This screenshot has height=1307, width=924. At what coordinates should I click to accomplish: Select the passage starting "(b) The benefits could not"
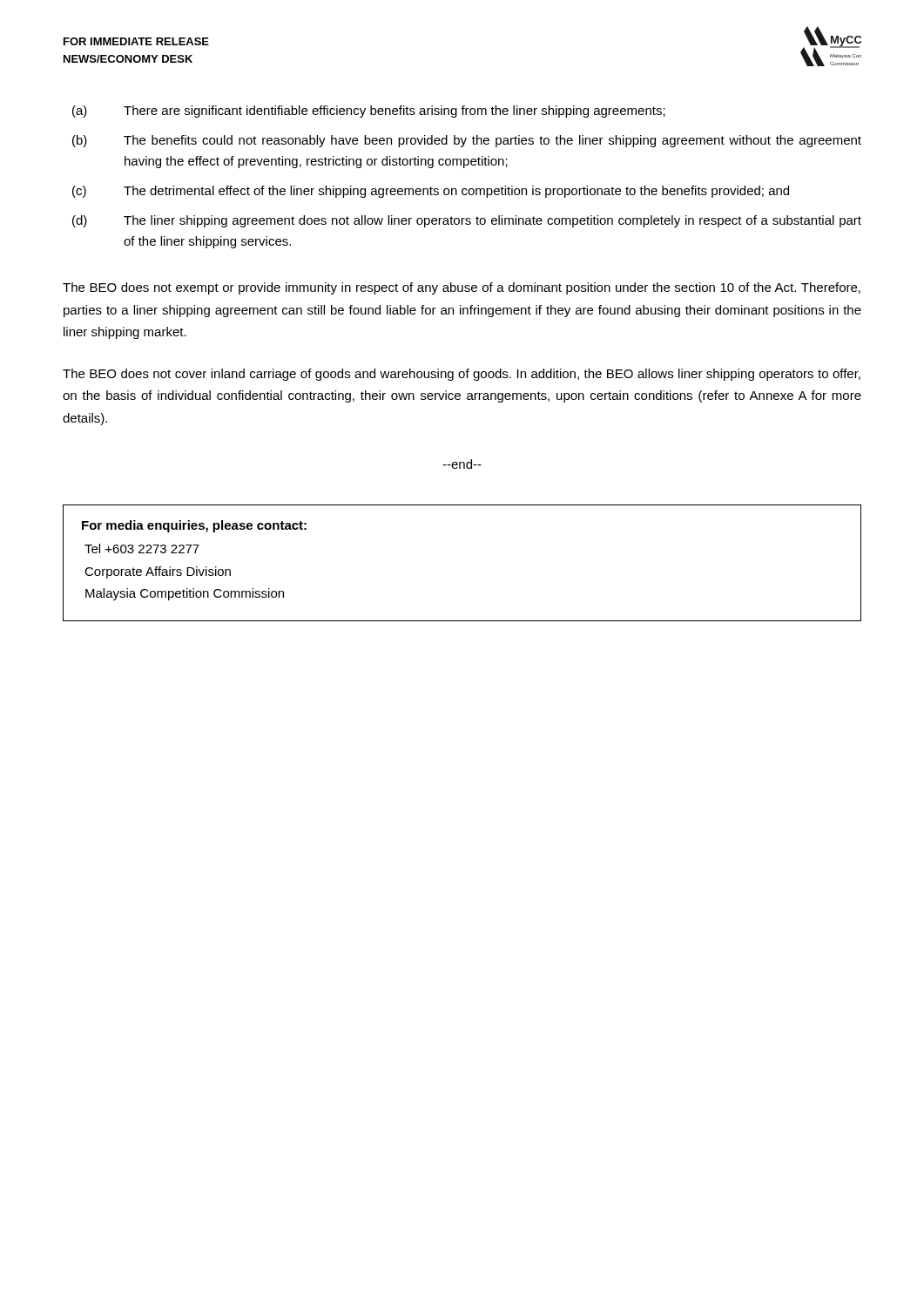[462, 151]
